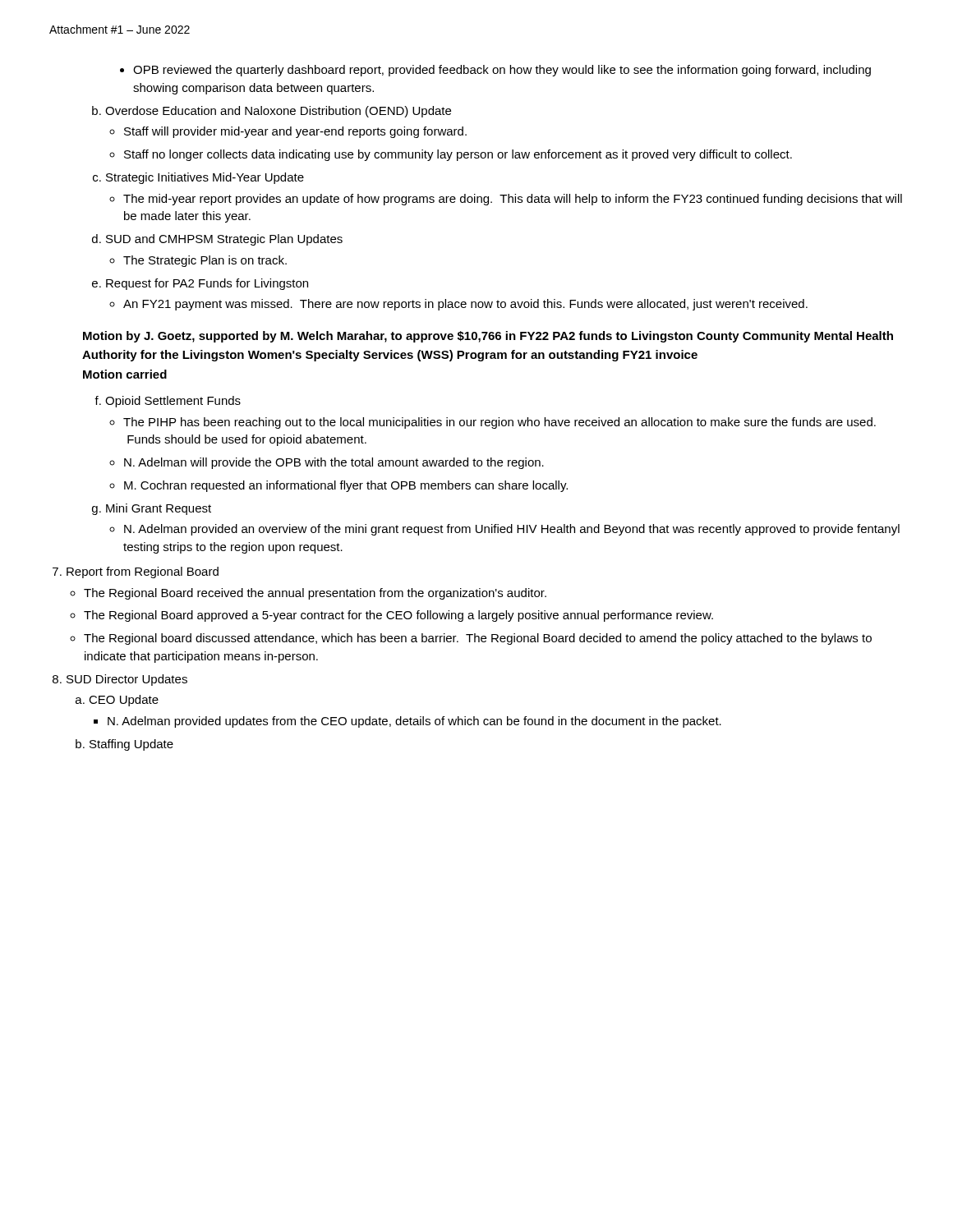Point to the element starting "The Strategic Plan is on track."
Viewport: 953px width, 1232px height.
click(x=205, y=260)
